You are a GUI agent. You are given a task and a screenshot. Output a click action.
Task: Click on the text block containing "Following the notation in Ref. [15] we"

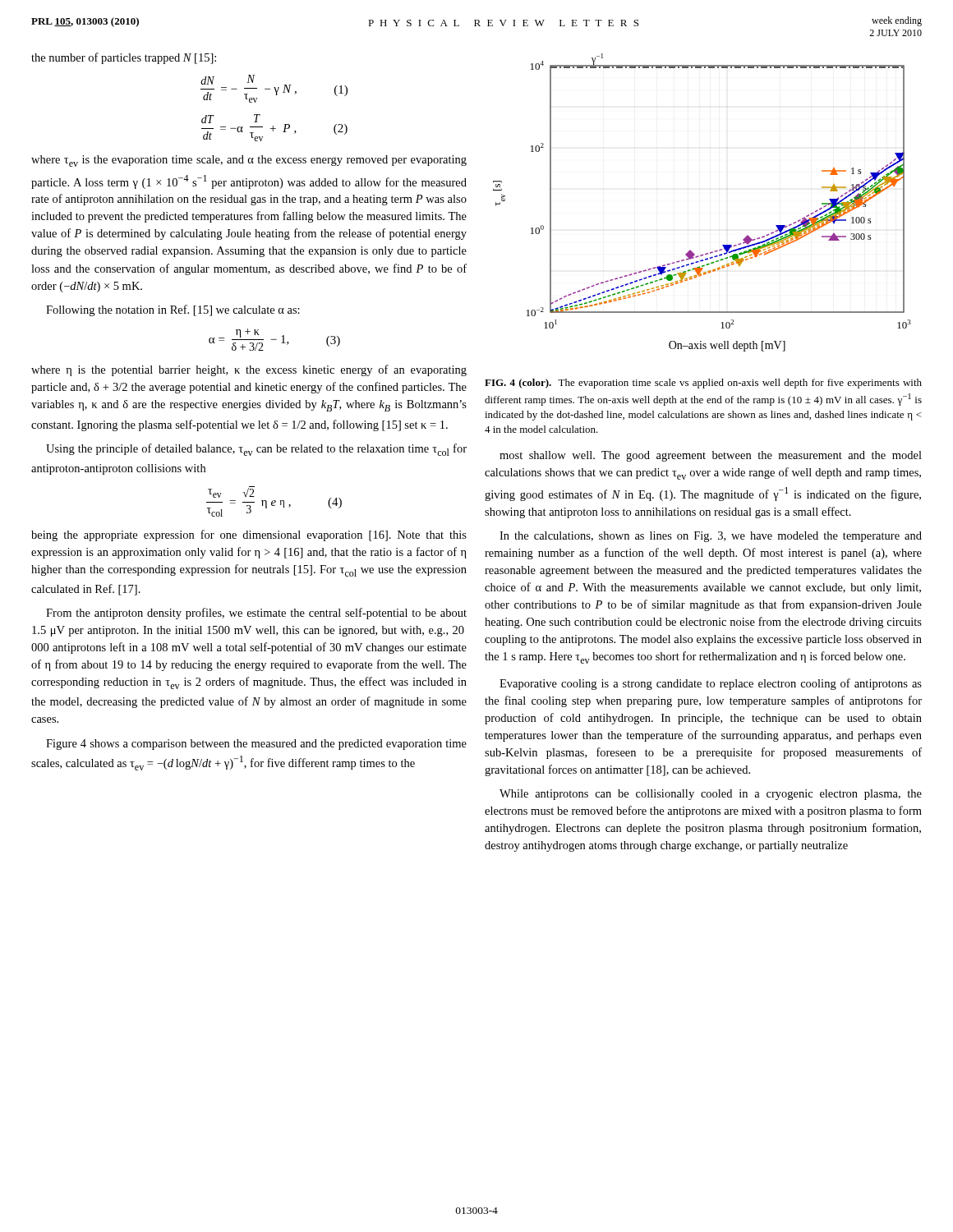point(173,309)
